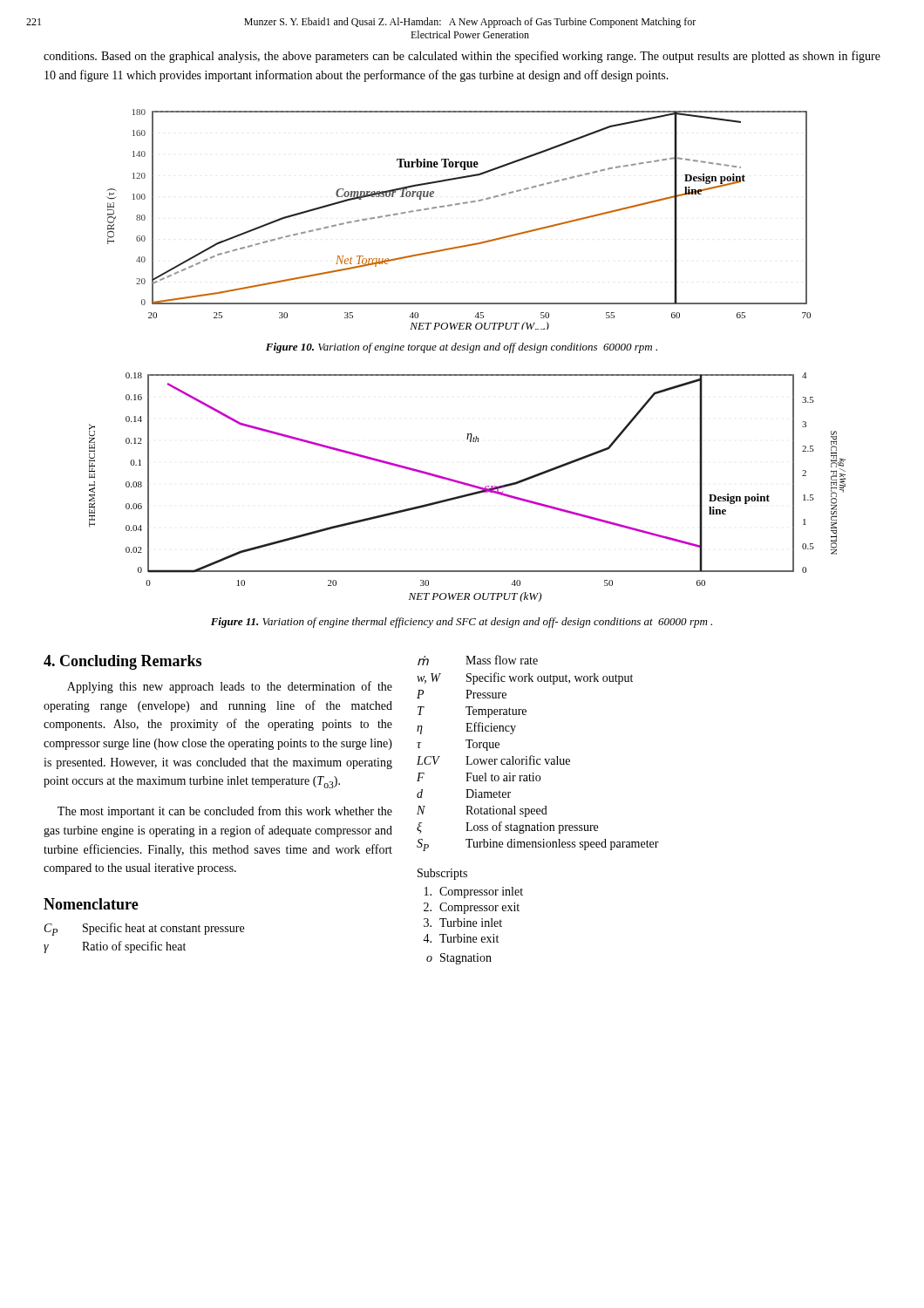Select the region starting "conditions. Based on the graphical analysis, the"
This screenshot has width=924, height=1308.
462,66
